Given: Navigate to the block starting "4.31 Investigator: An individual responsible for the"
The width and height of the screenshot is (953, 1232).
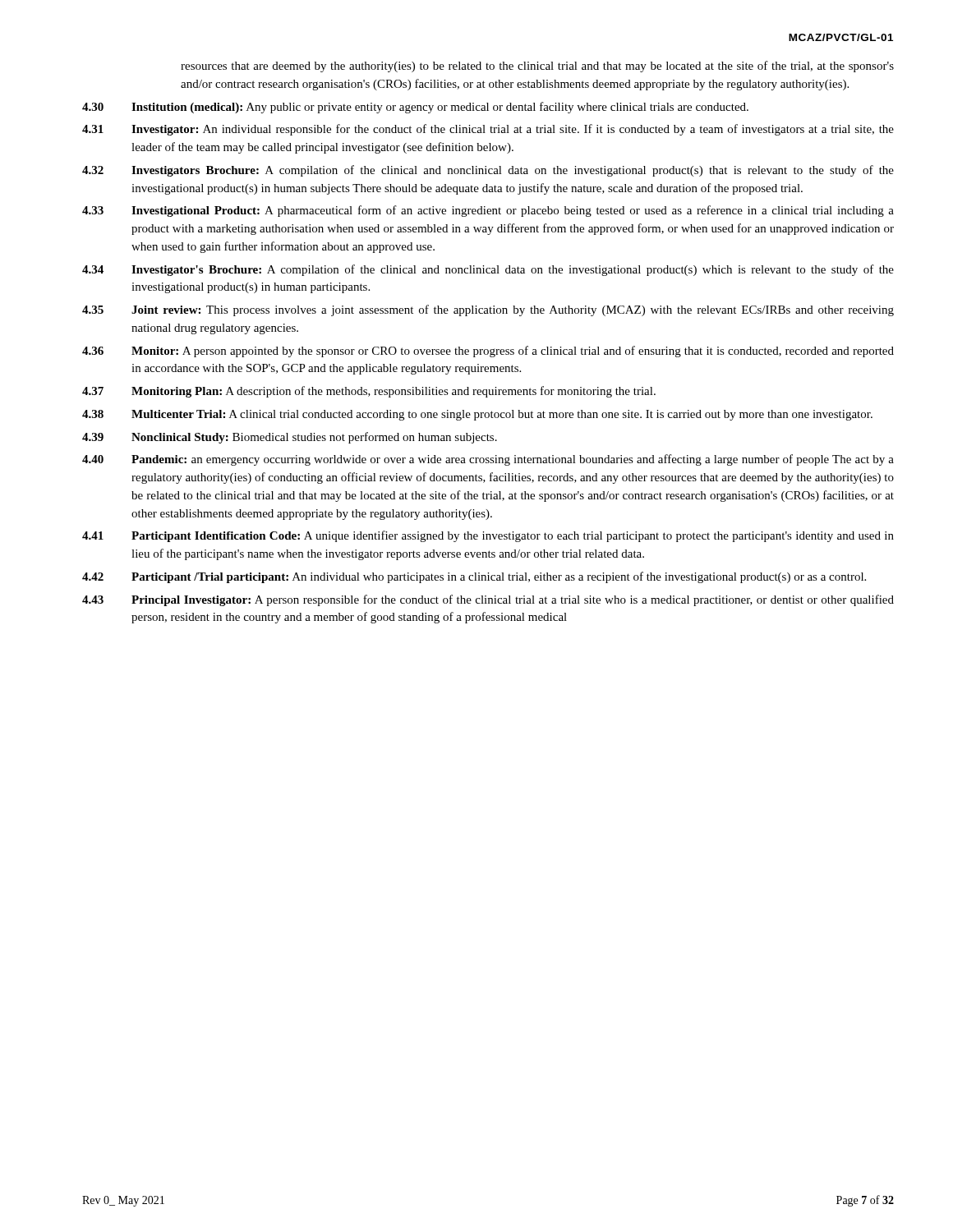Looking at the screenshot, I should click(488, 139).
